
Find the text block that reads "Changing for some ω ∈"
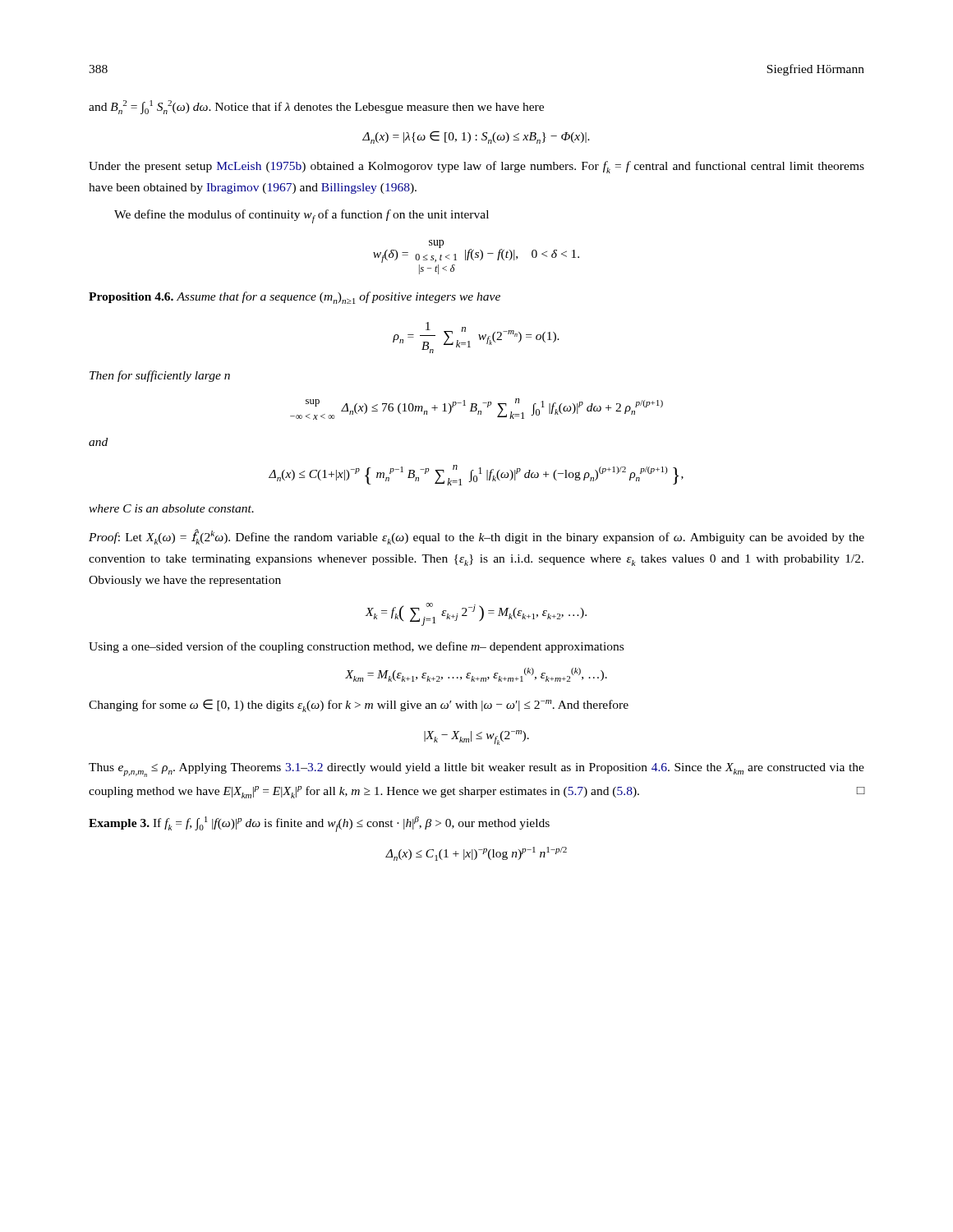[x=476, y=705]
